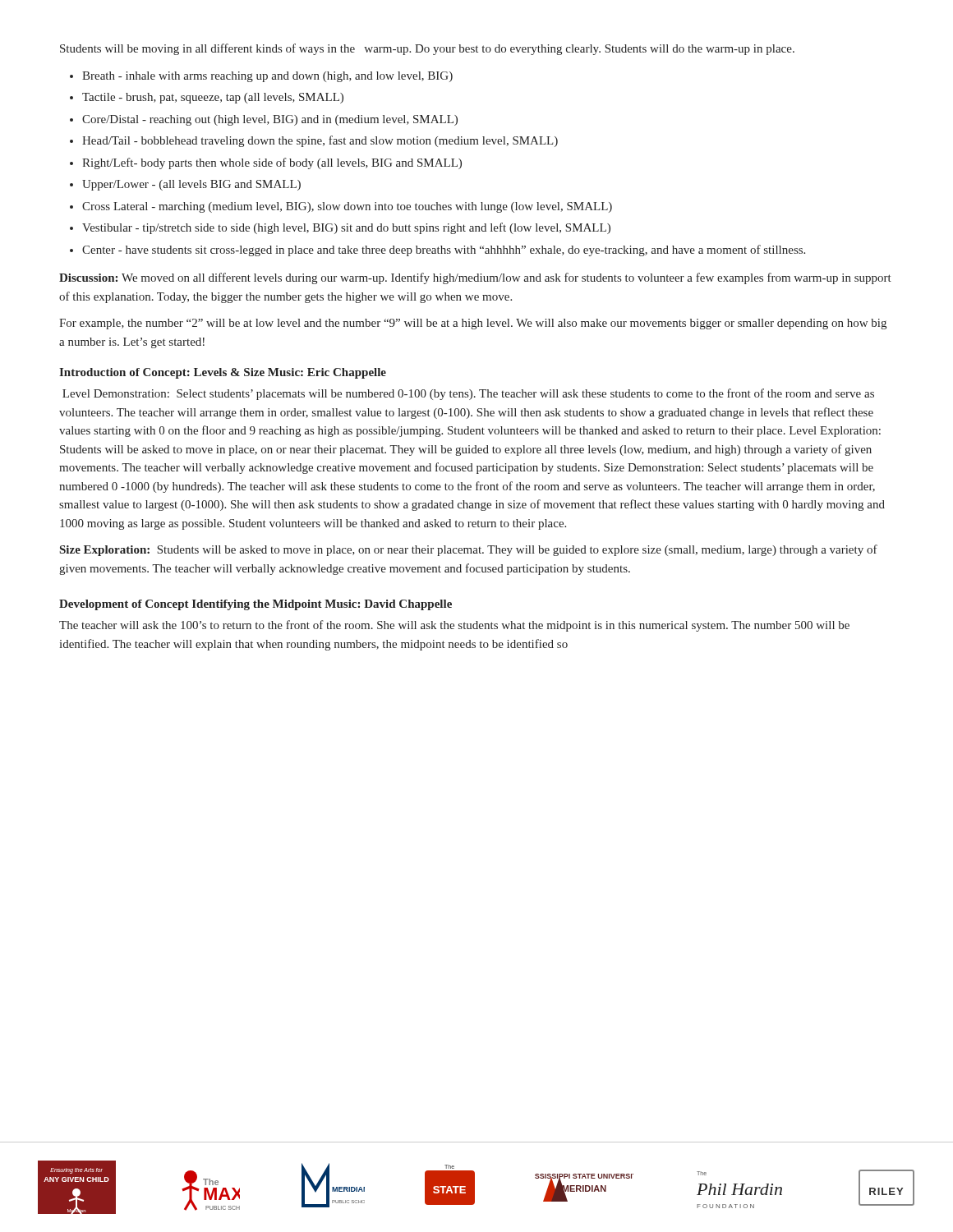
Task: Navigate to the text block starting "Breath - inhale with arms reaching up and"
Action: tap(267, 75)
